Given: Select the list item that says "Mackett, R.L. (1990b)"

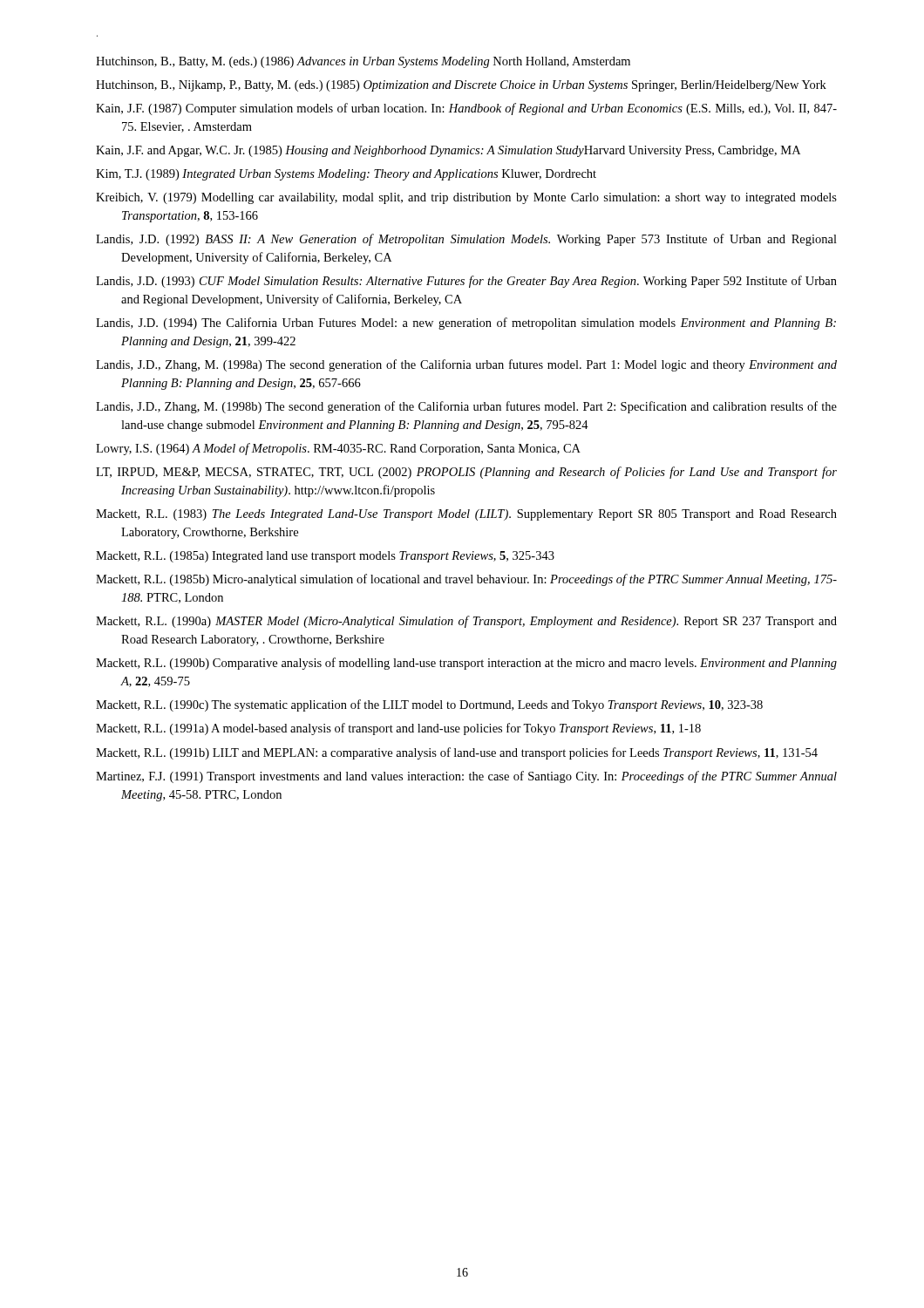Looking at the screenshot, I should coord(466,672).
